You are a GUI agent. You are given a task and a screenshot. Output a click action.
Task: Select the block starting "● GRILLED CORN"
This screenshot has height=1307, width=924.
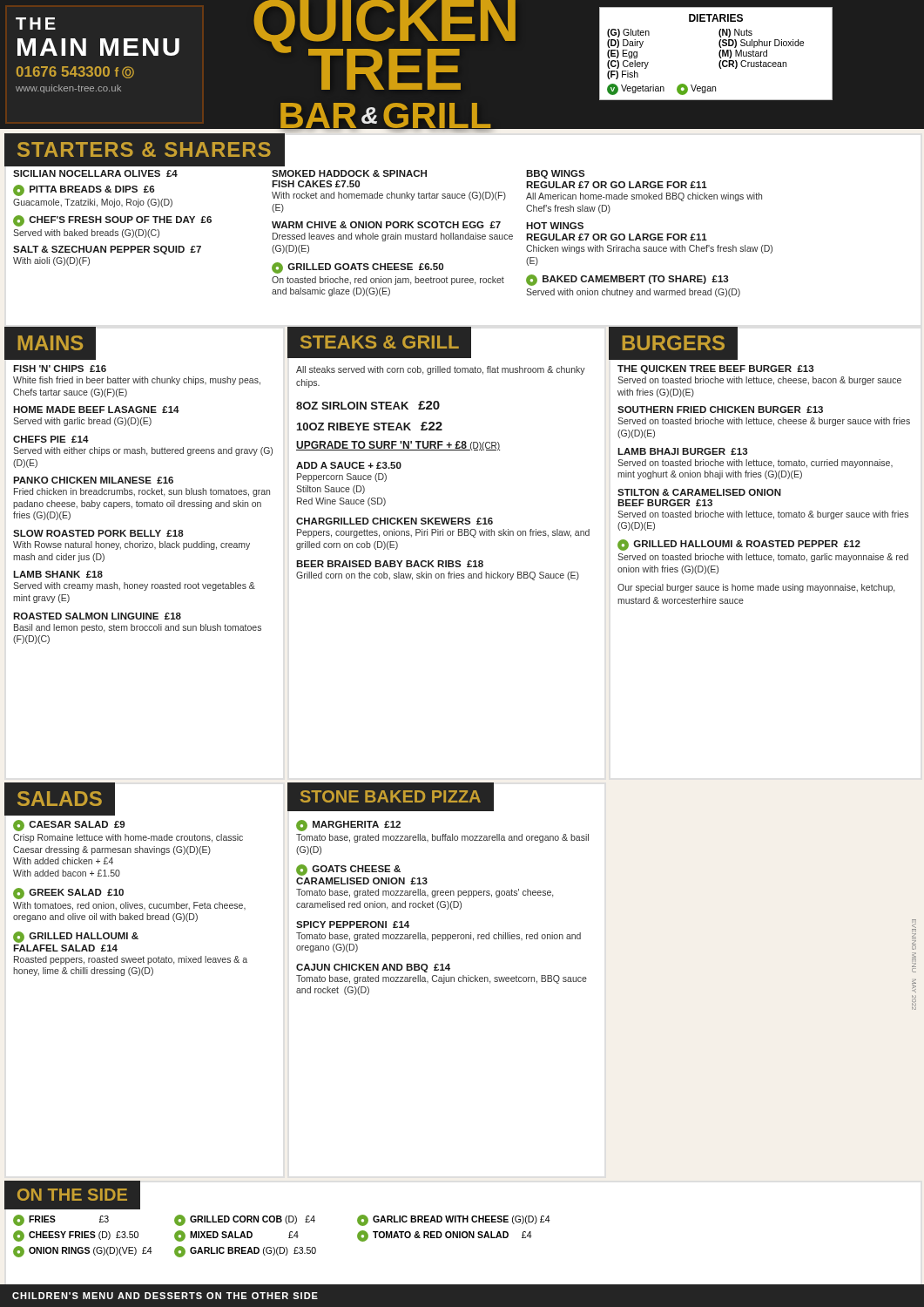point(245,1220)
